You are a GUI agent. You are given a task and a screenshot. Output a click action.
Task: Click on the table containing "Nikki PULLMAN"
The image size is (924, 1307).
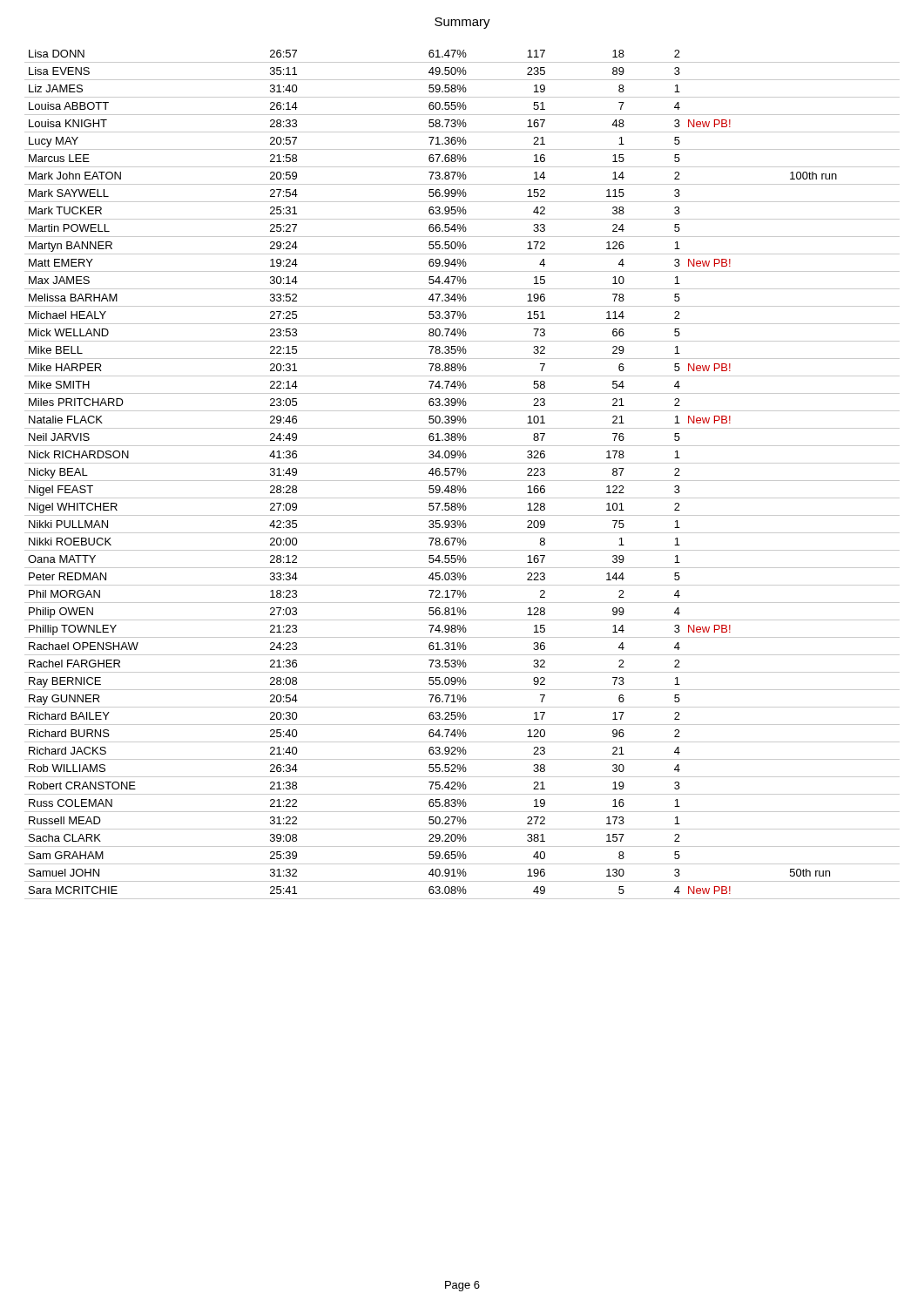[x=462, y=472]
